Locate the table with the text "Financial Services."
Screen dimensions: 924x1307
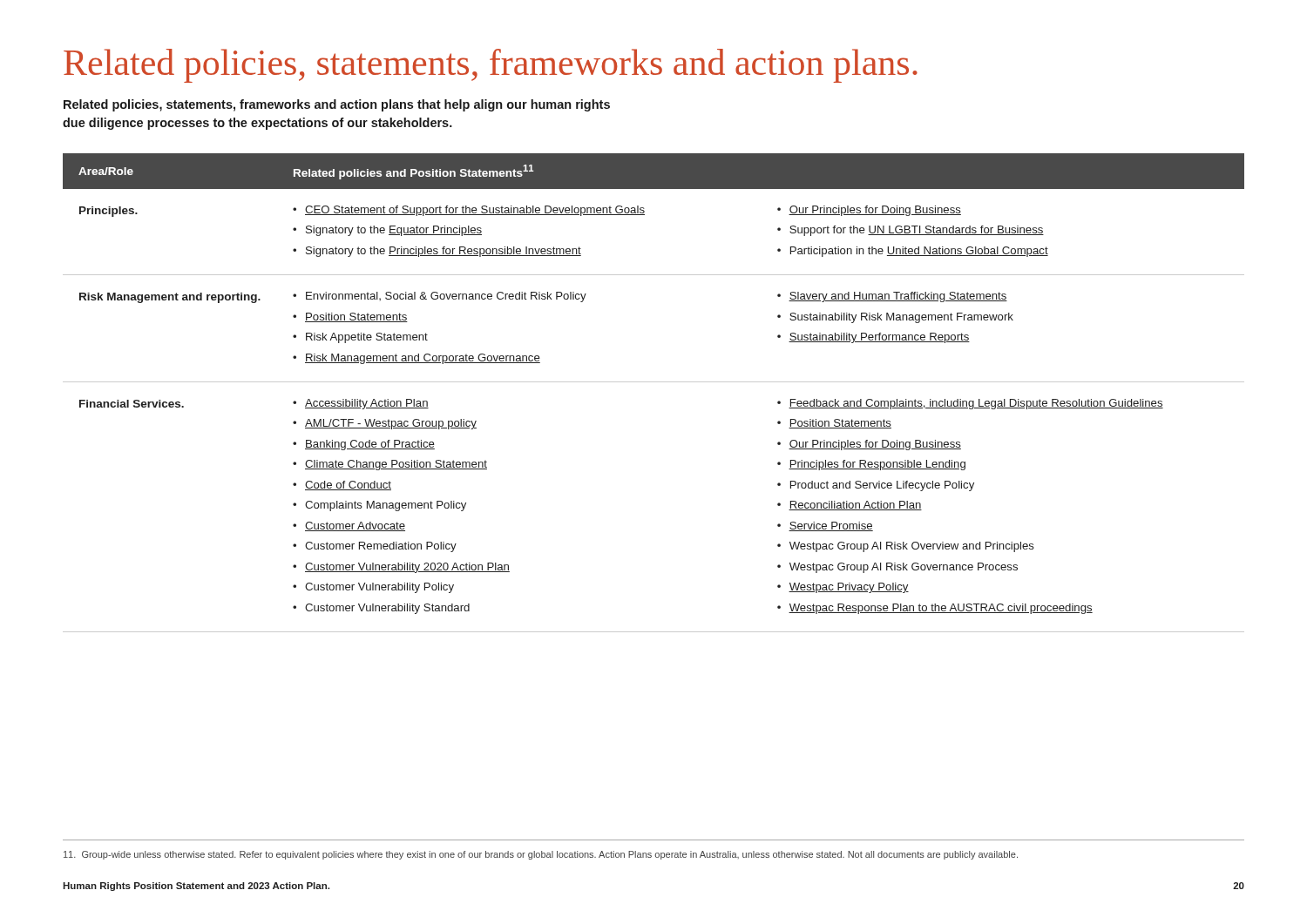click(x=654, y=393)
